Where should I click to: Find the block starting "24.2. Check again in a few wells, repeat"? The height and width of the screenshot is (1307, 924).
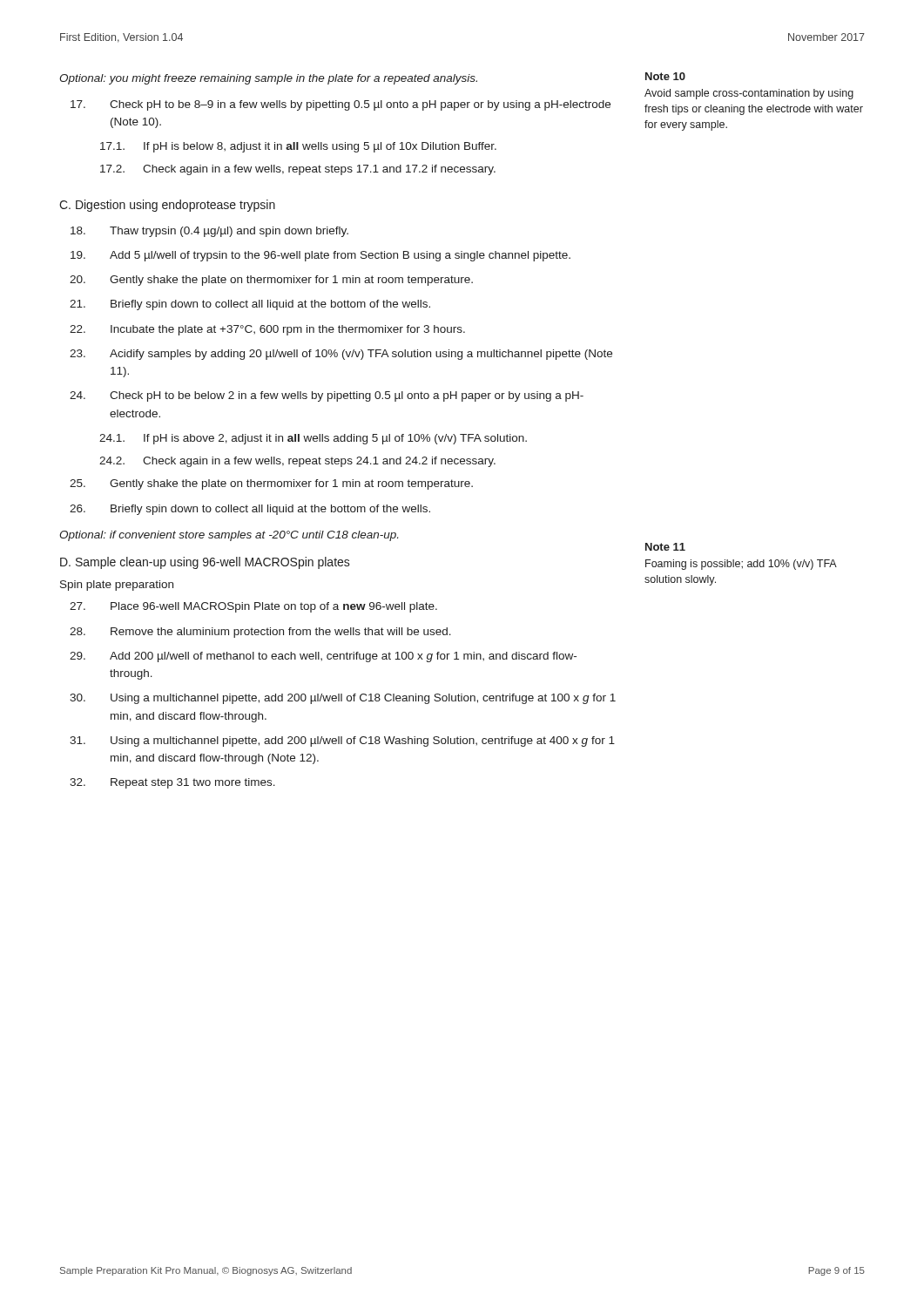(358, 461)
